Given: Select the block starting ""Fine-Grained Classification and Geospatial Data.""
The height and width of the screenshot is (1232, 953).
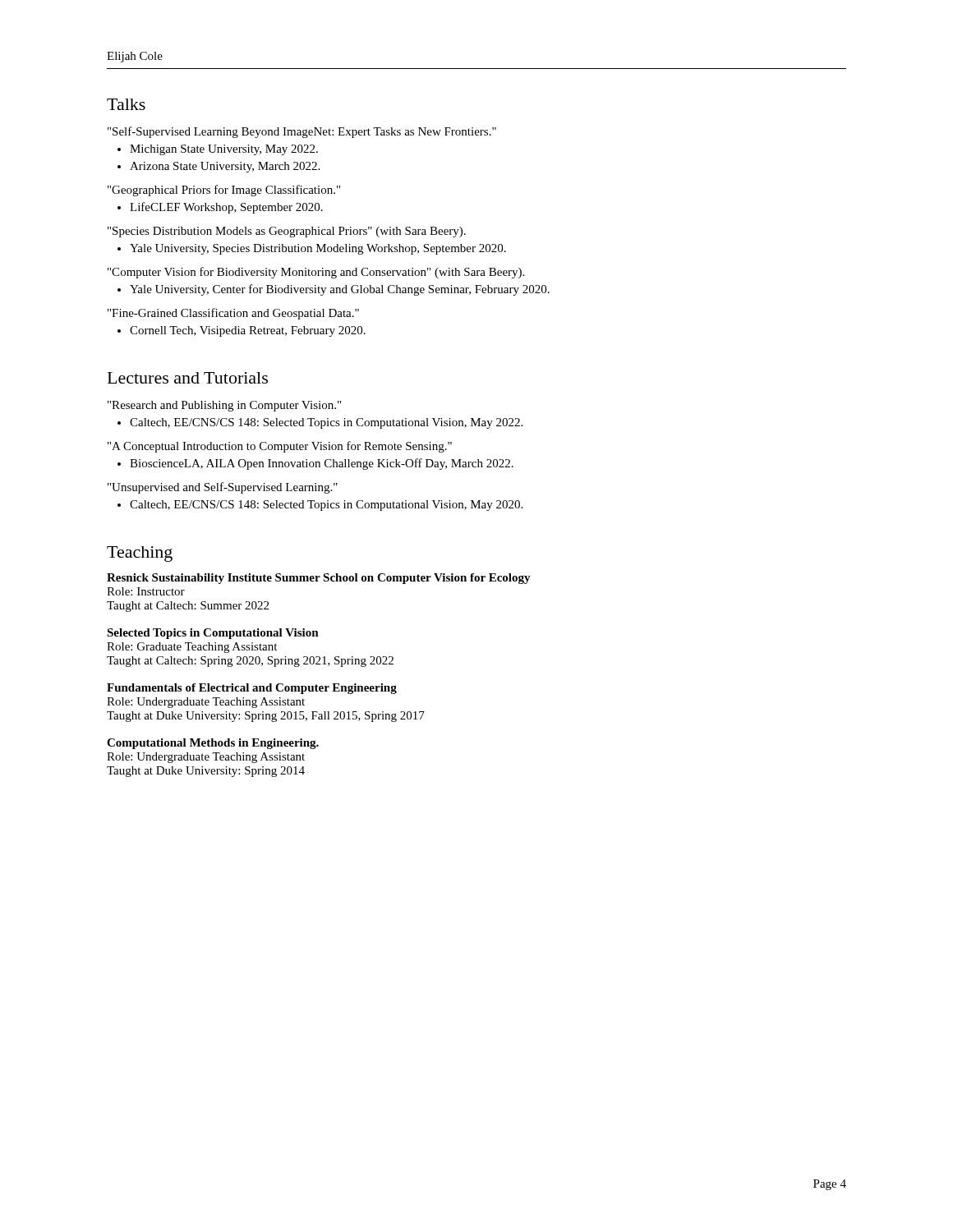Looking at the screenshot, I should (x=233, y=313).
